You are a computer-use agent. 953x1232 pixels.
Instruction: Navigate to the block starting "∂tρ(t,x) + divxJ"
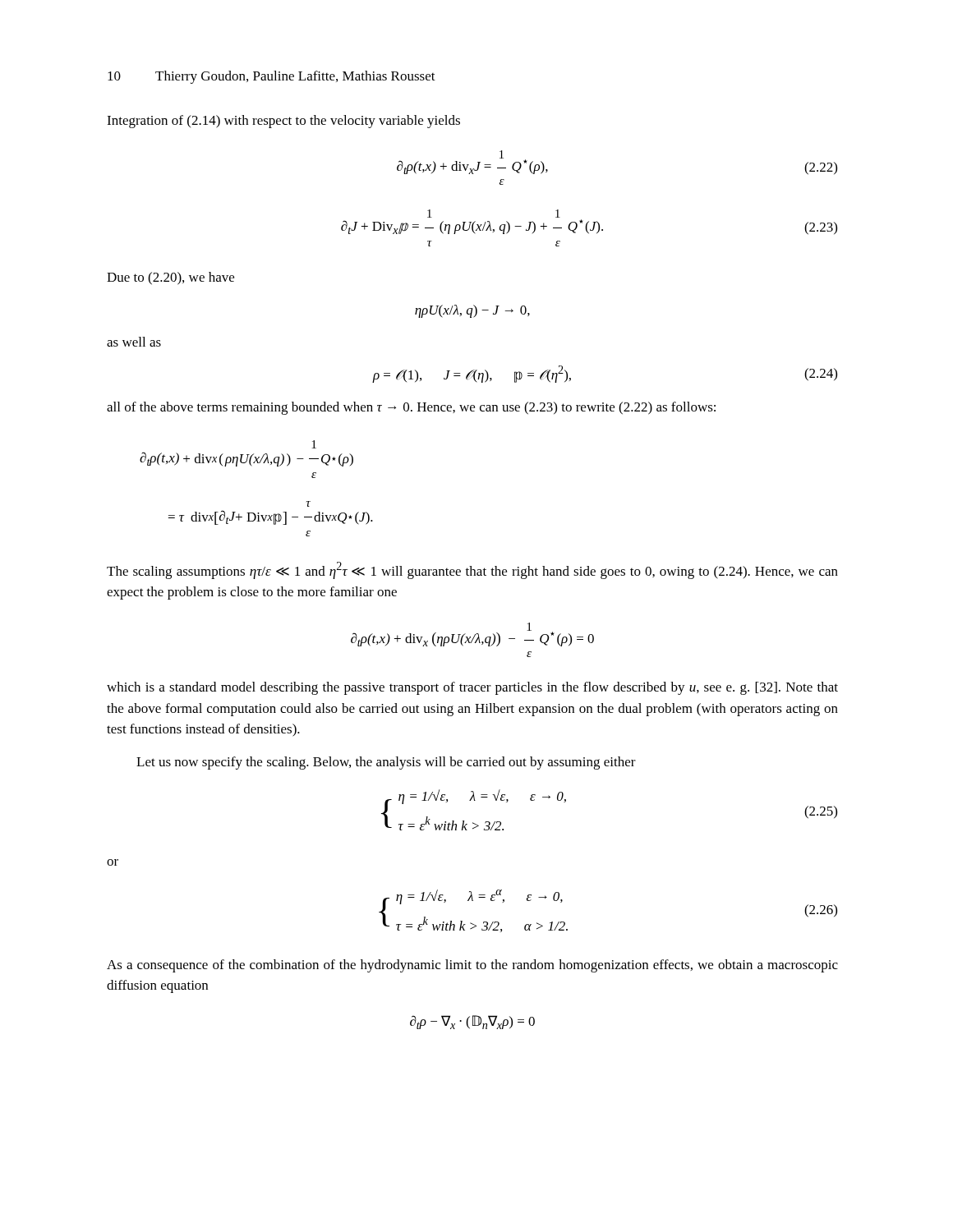point(465,165)
